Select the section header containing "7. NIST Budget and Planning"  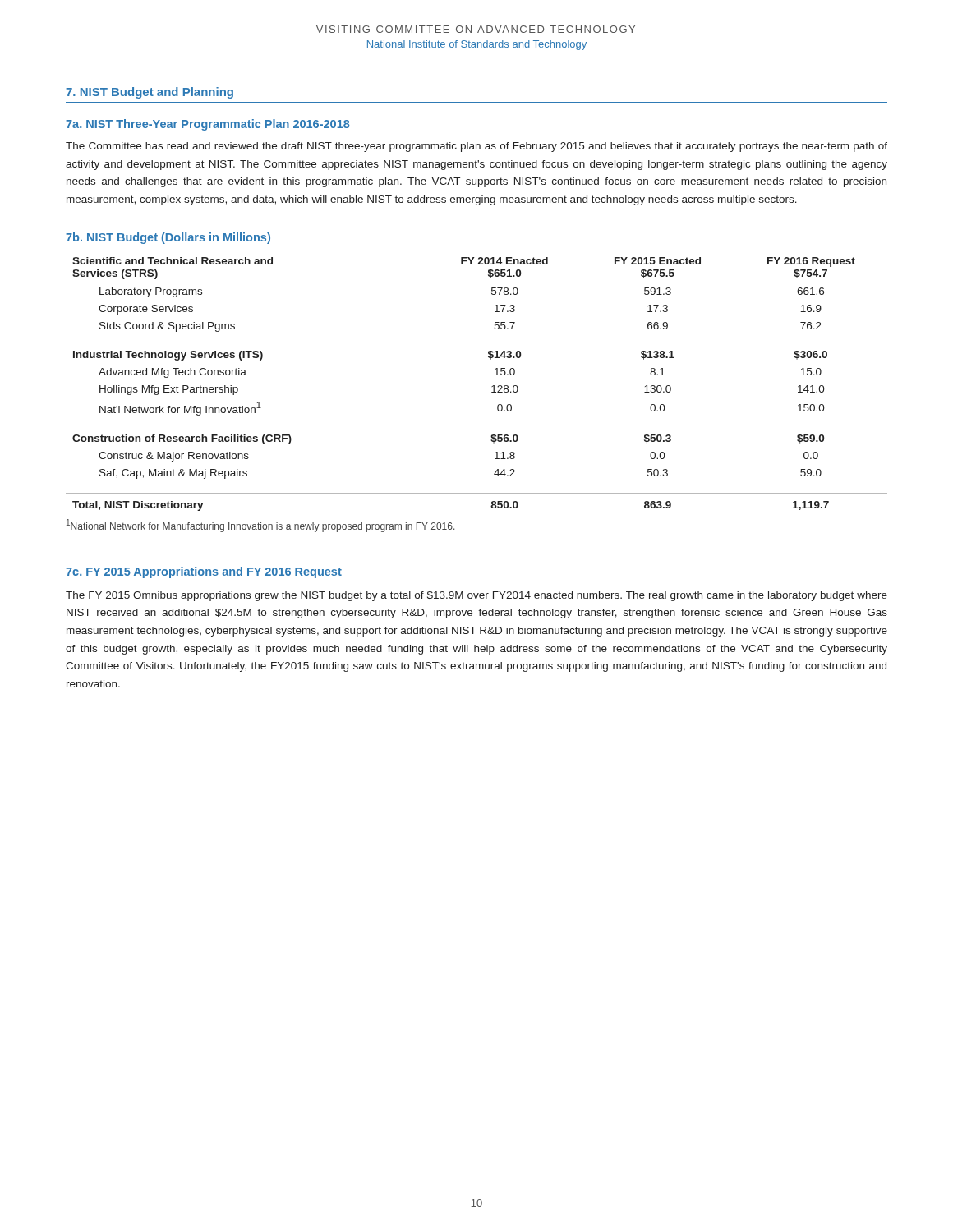150,92
